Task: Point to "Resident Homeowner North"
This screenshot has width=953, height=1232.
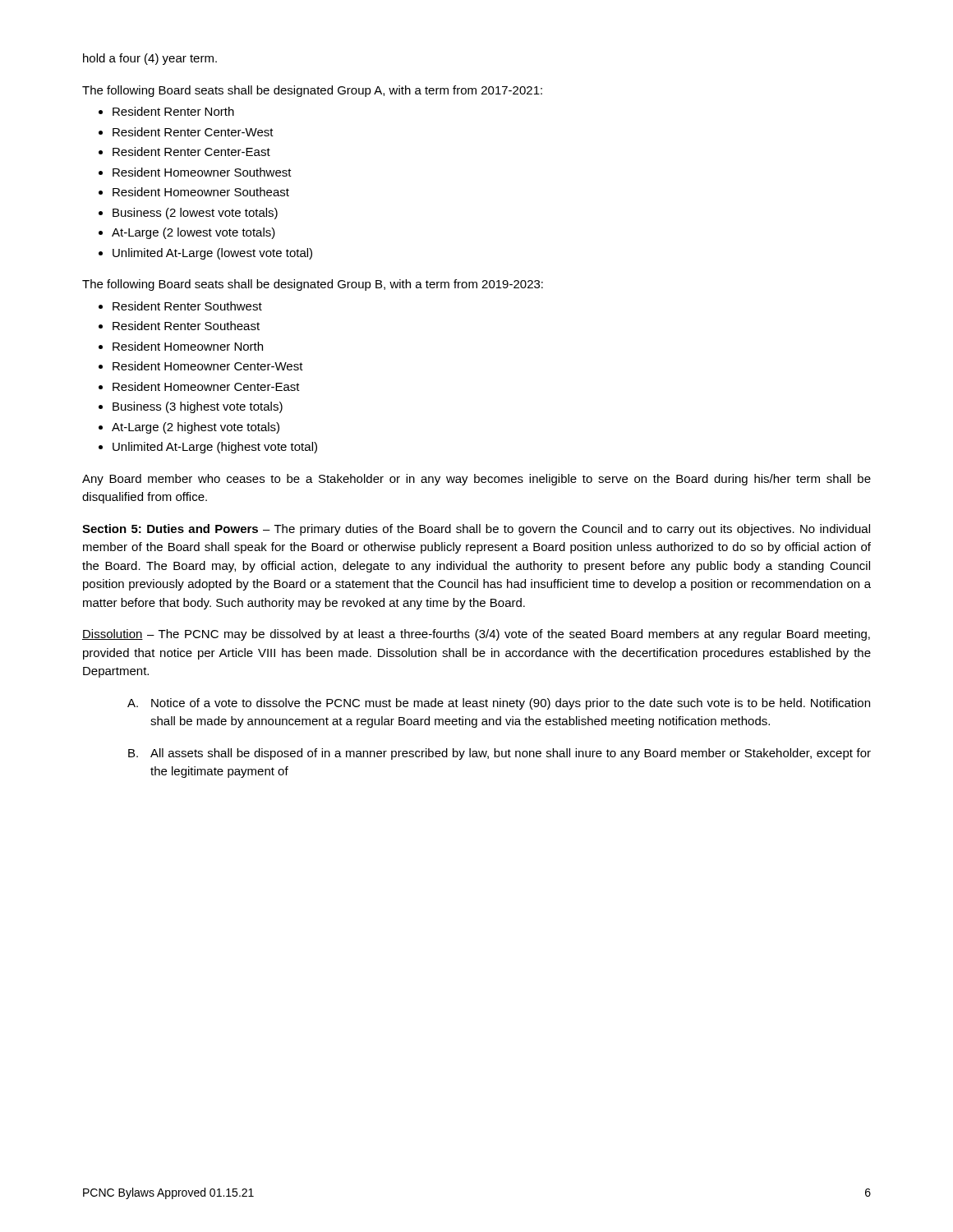Action: (188, 346)
